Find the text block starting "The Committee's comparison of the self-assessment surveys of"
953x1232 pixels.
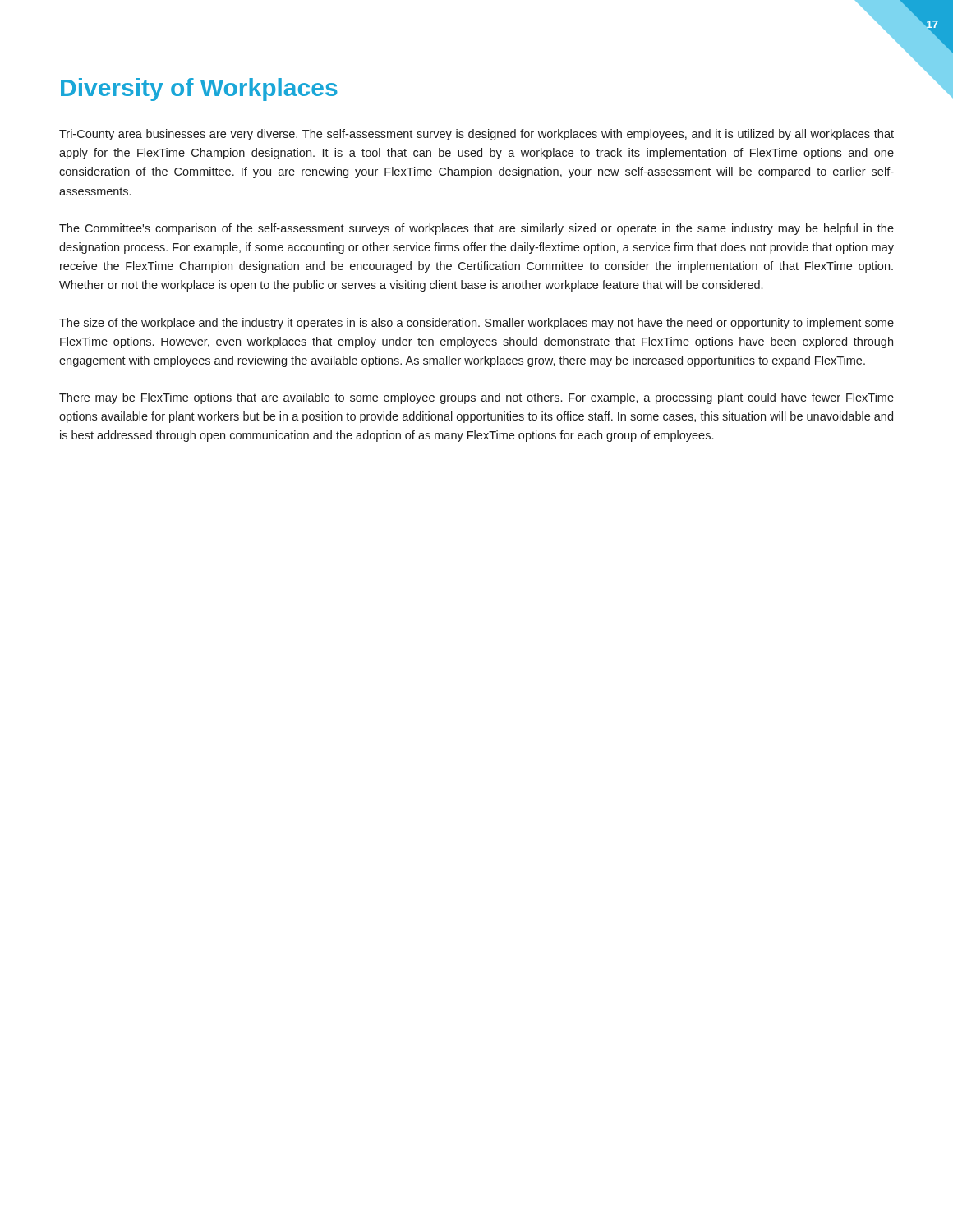(476, 257)
